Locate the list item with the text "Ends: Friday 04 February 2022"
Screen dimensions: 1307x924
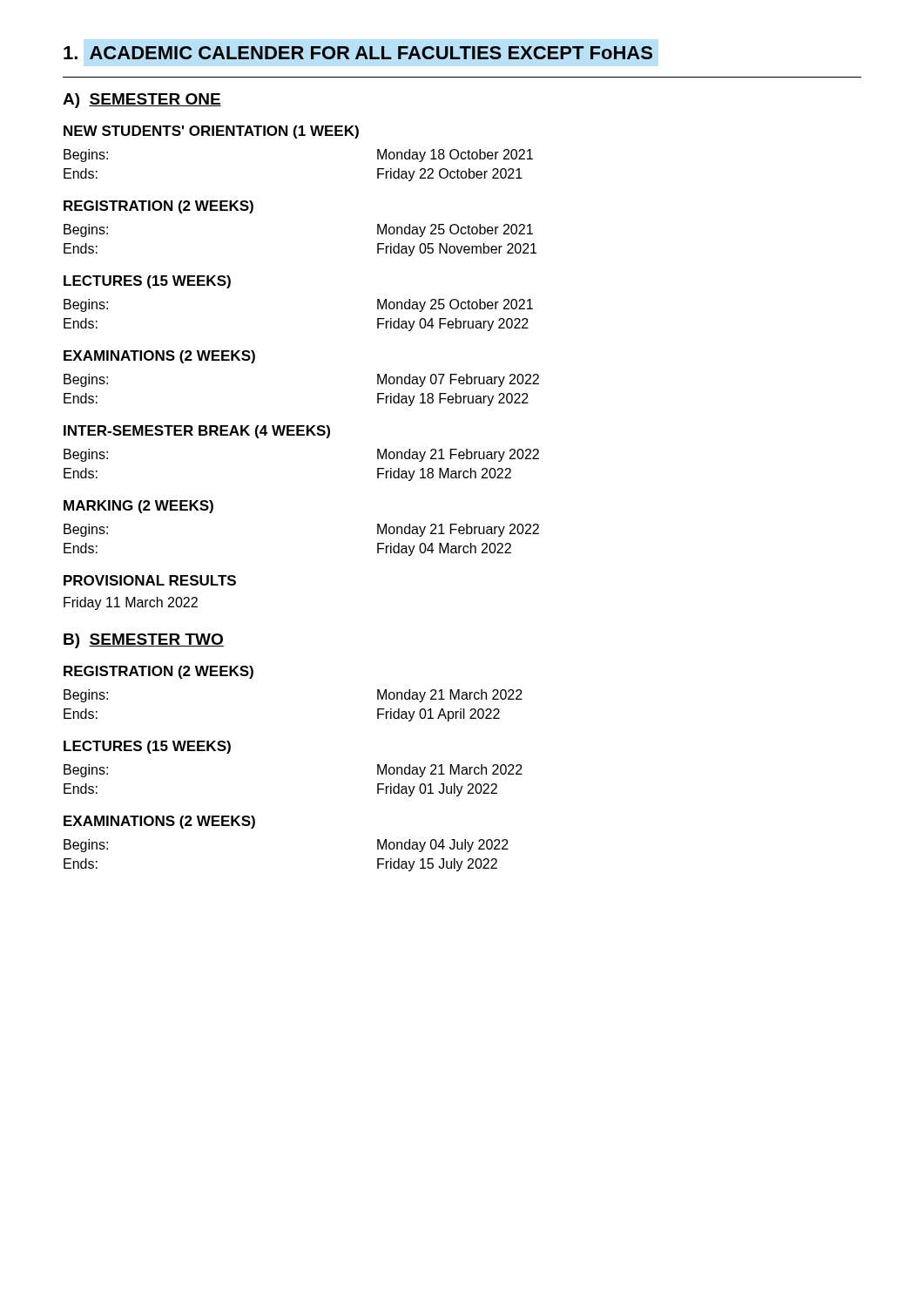462,324
